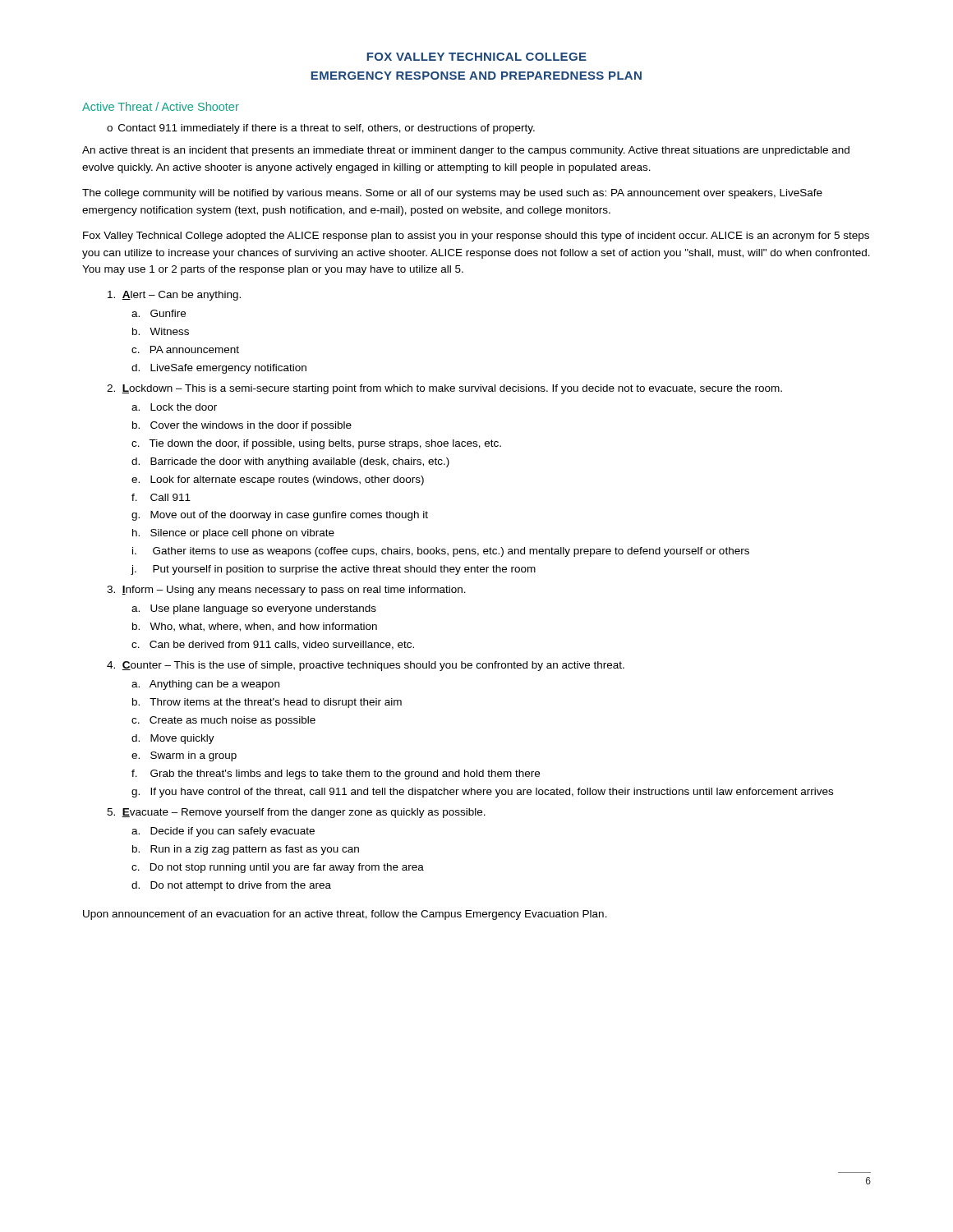
Task: Click on the list item that reads "Contact 911 immediately if there"
Action: tap(327, 128)
